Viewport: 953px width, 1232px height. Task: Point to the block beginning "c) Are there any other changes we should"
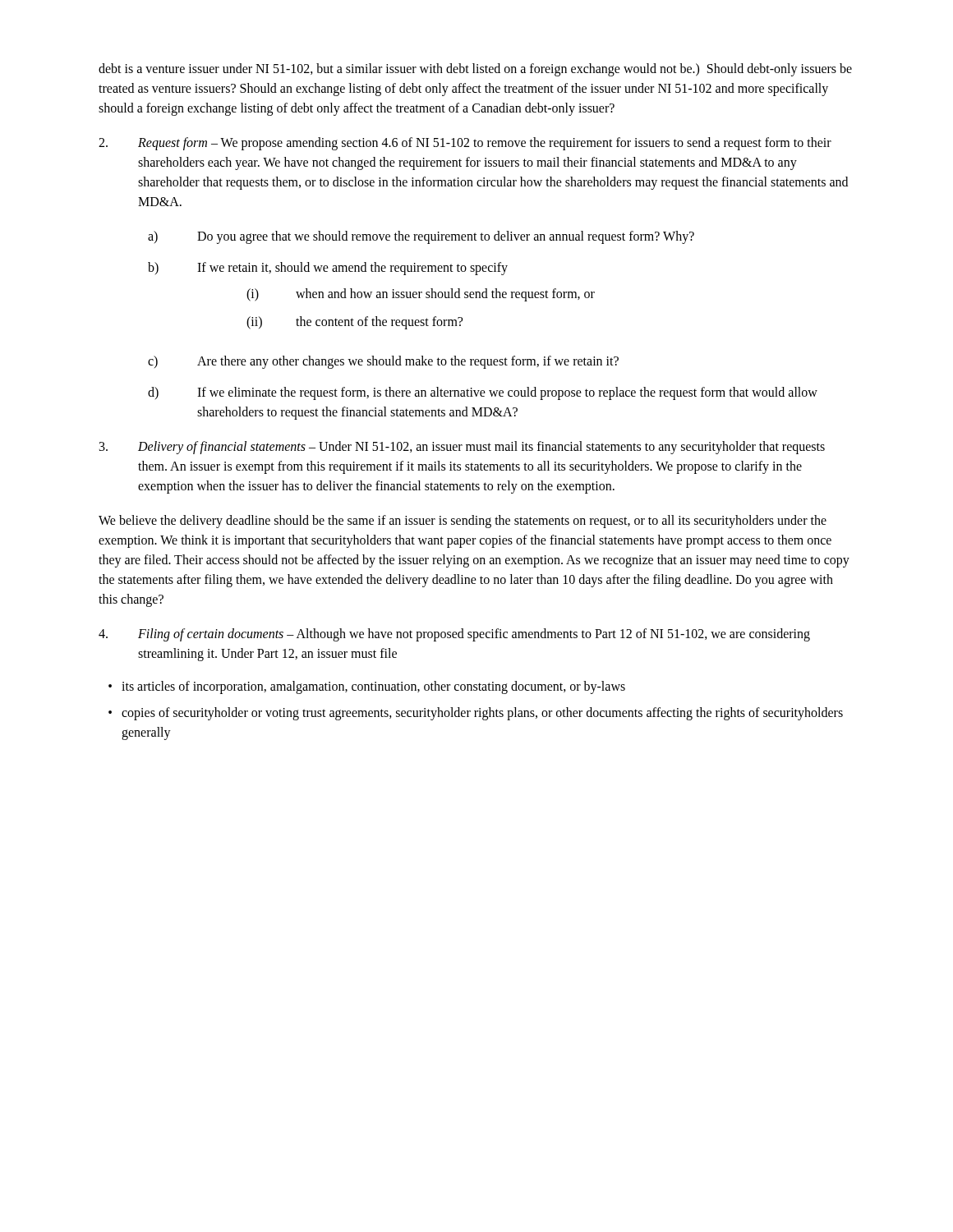point(501,361)
